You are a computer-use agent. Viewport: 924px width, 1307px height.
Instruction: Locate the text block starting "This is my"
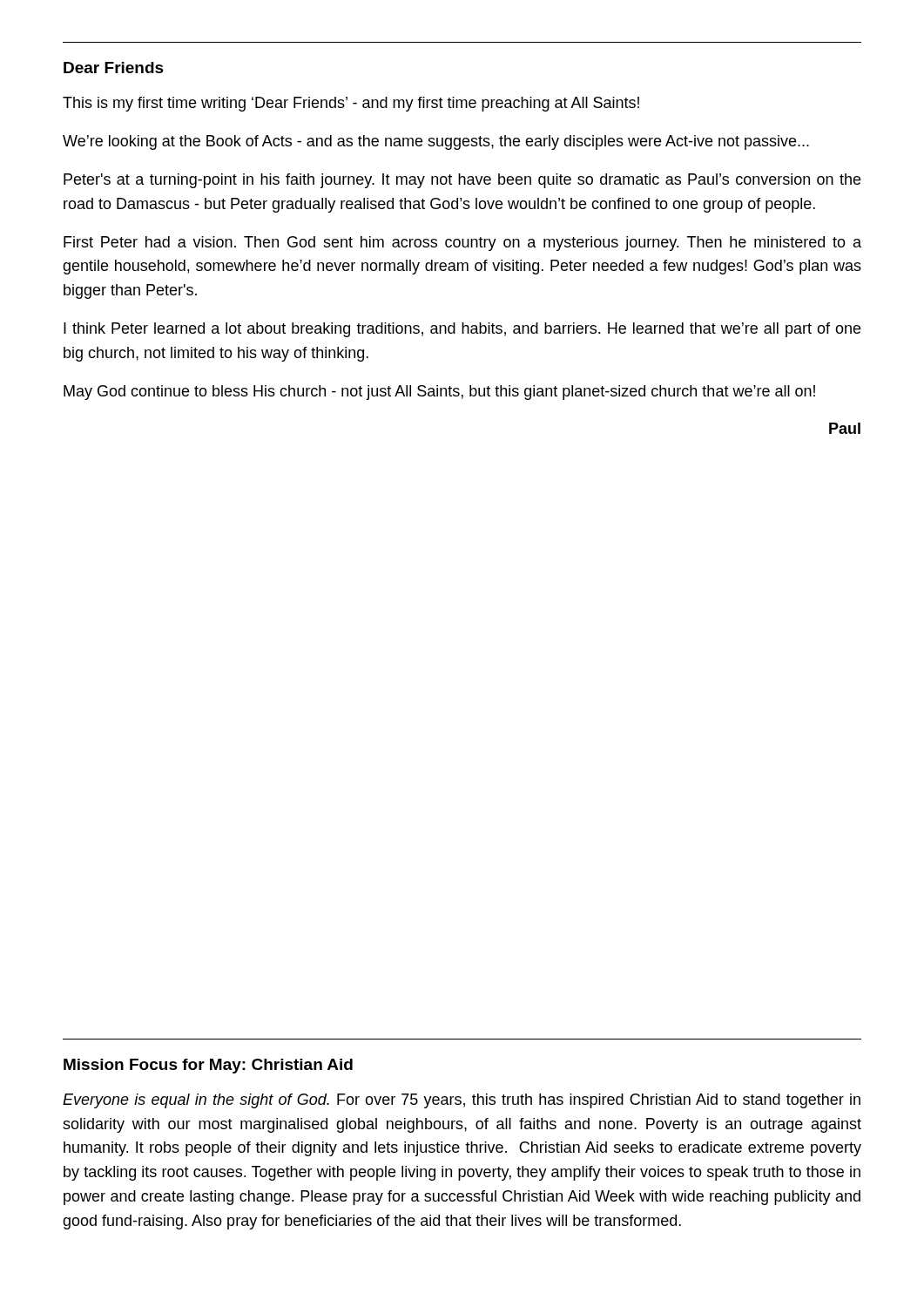[x=352, y=103]
